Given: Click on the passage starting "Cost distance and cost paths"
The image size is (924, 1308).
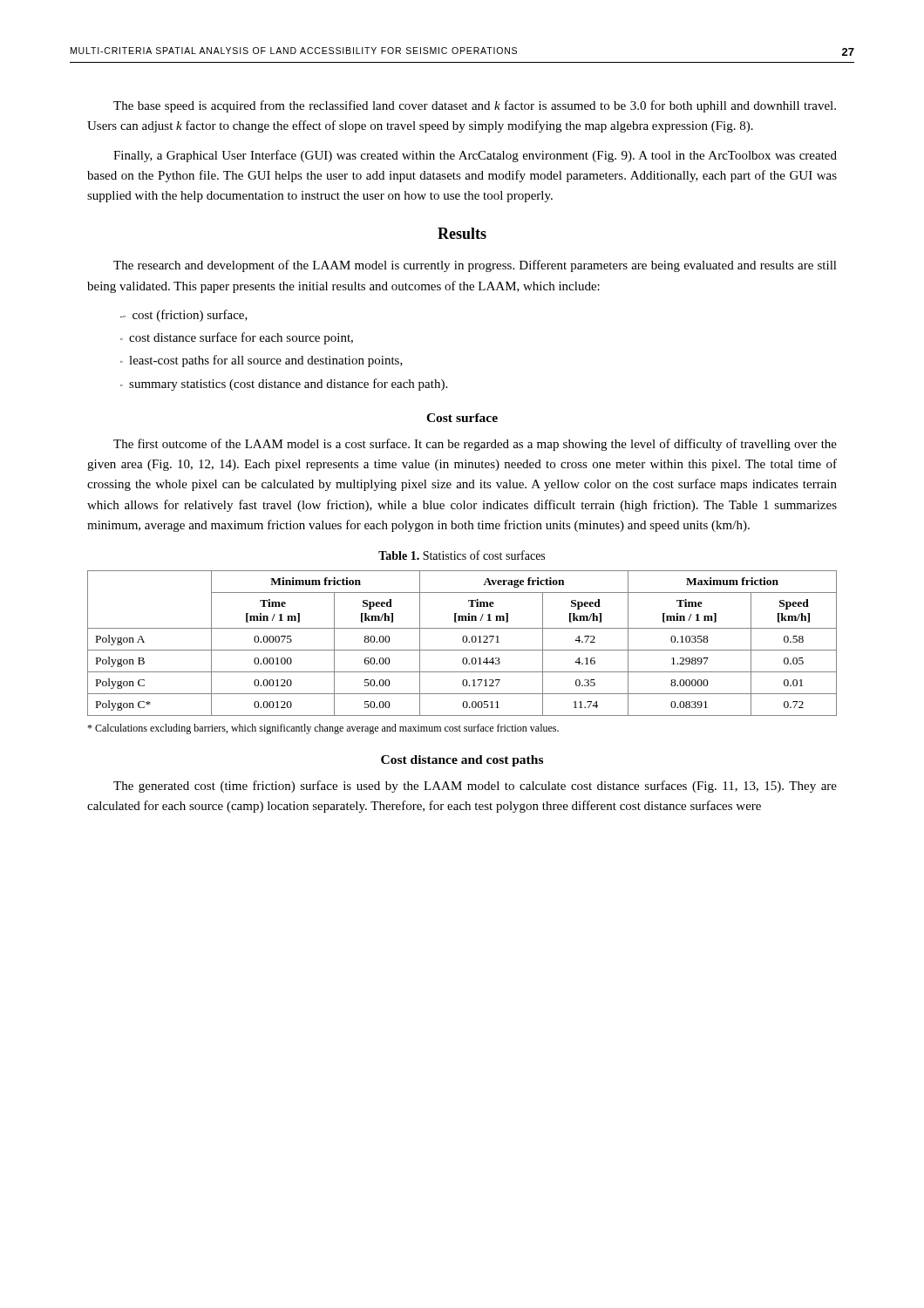Looking at the screenshot, I should point(462,759).
